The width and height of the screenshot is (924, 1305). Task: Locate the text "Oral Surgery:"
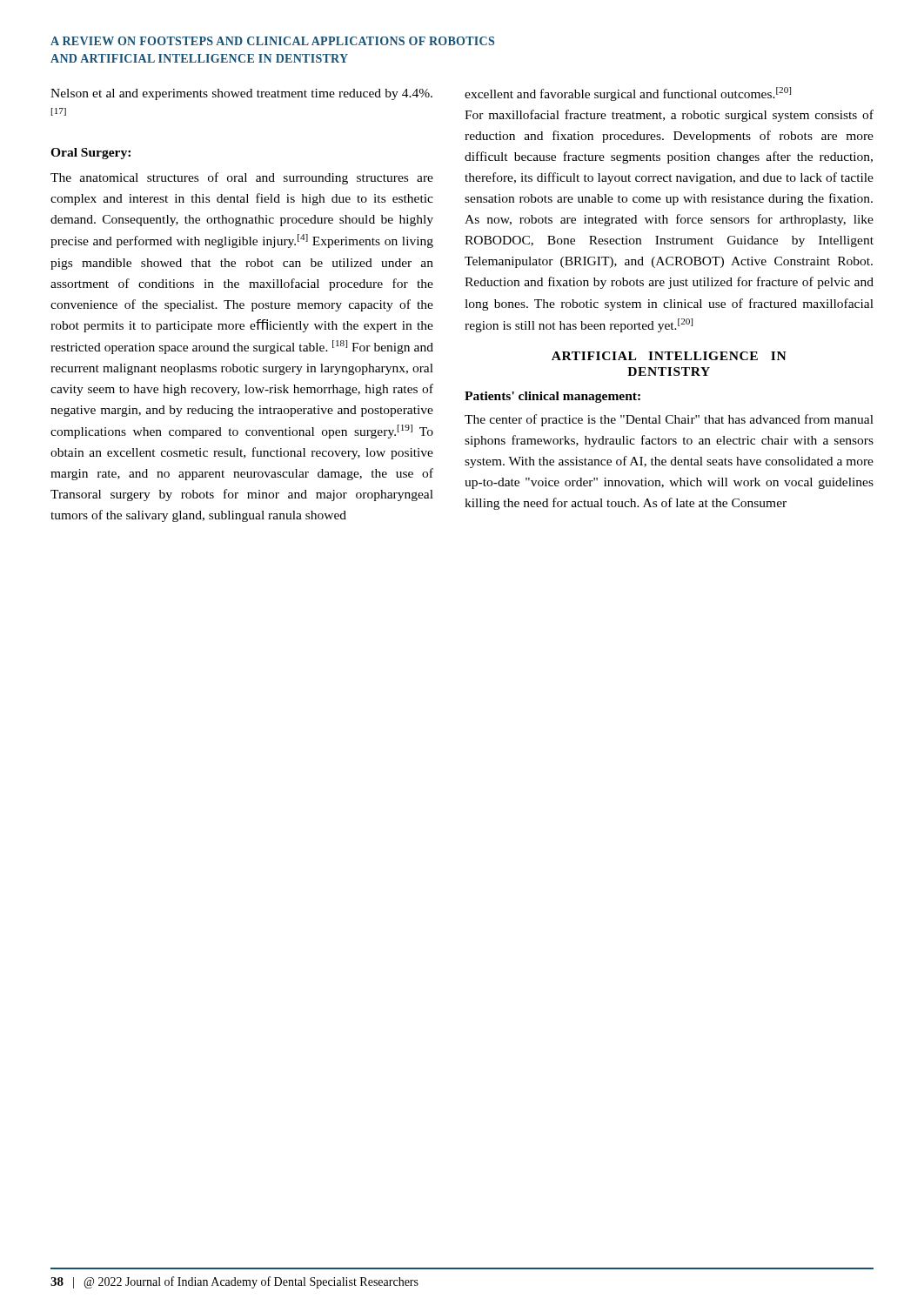[90, 154]
